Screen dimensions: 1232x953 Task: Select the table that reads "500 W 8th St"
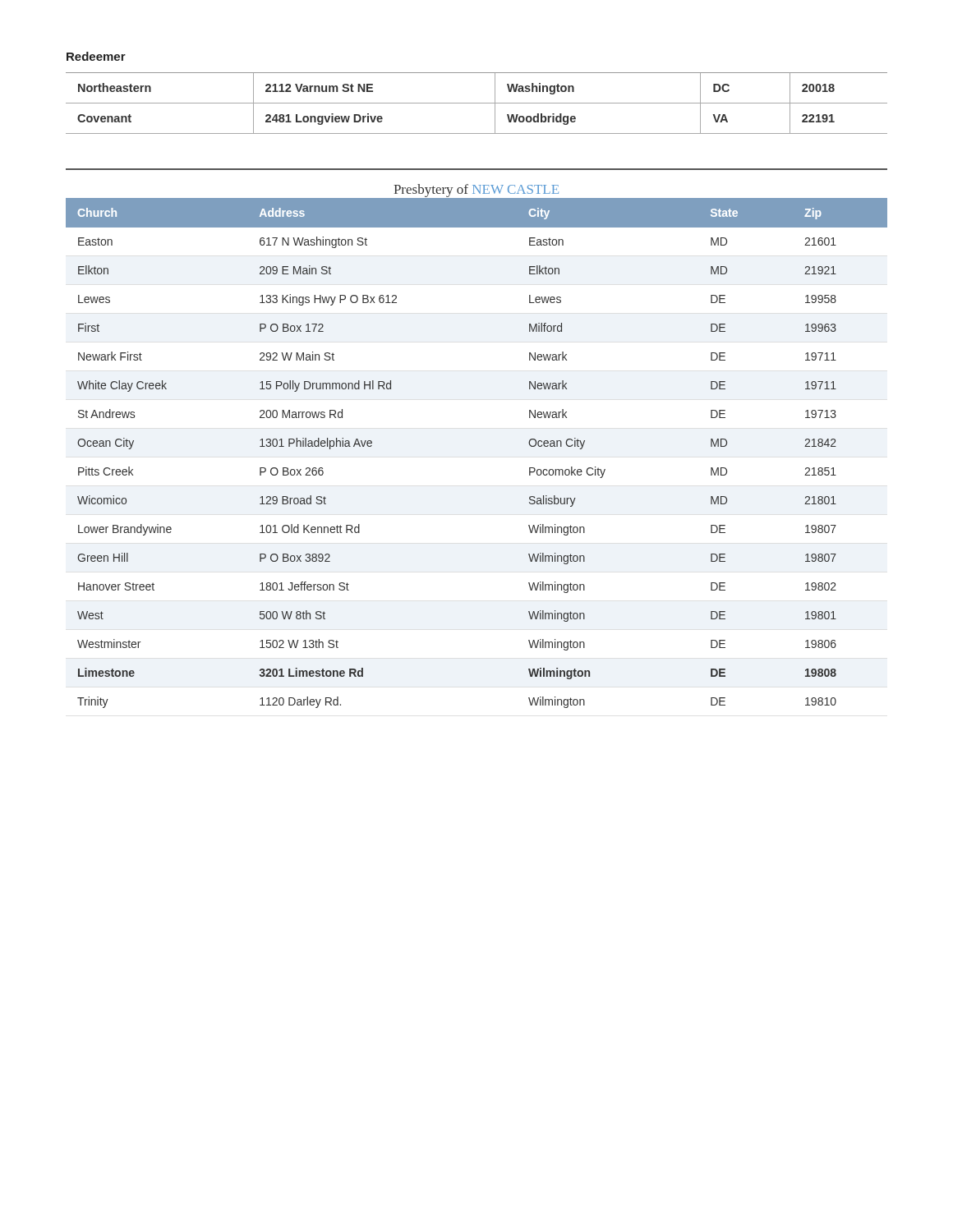476,457
